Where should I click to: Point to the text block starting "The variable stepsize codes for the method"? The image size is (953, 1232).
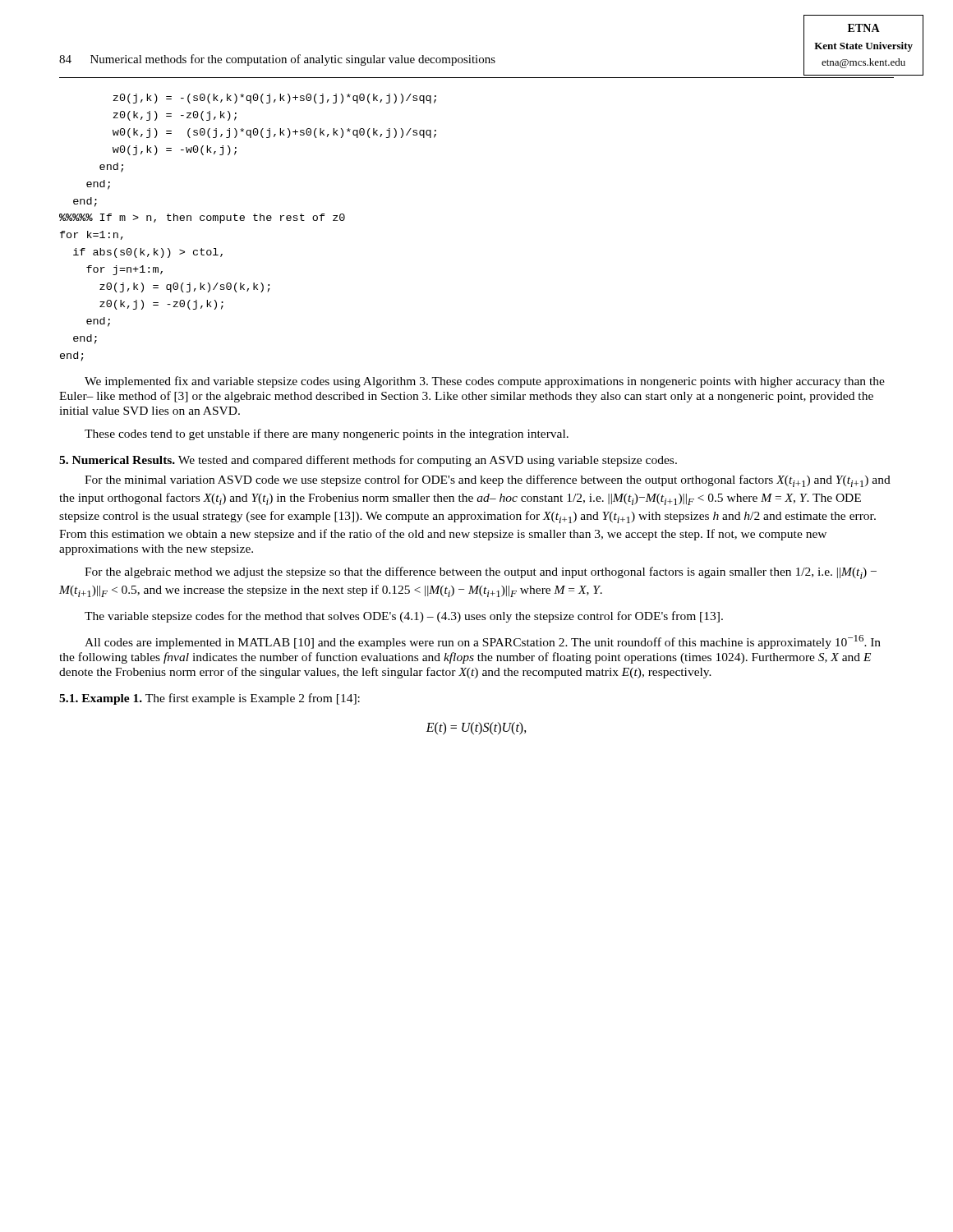coord(404,616)
